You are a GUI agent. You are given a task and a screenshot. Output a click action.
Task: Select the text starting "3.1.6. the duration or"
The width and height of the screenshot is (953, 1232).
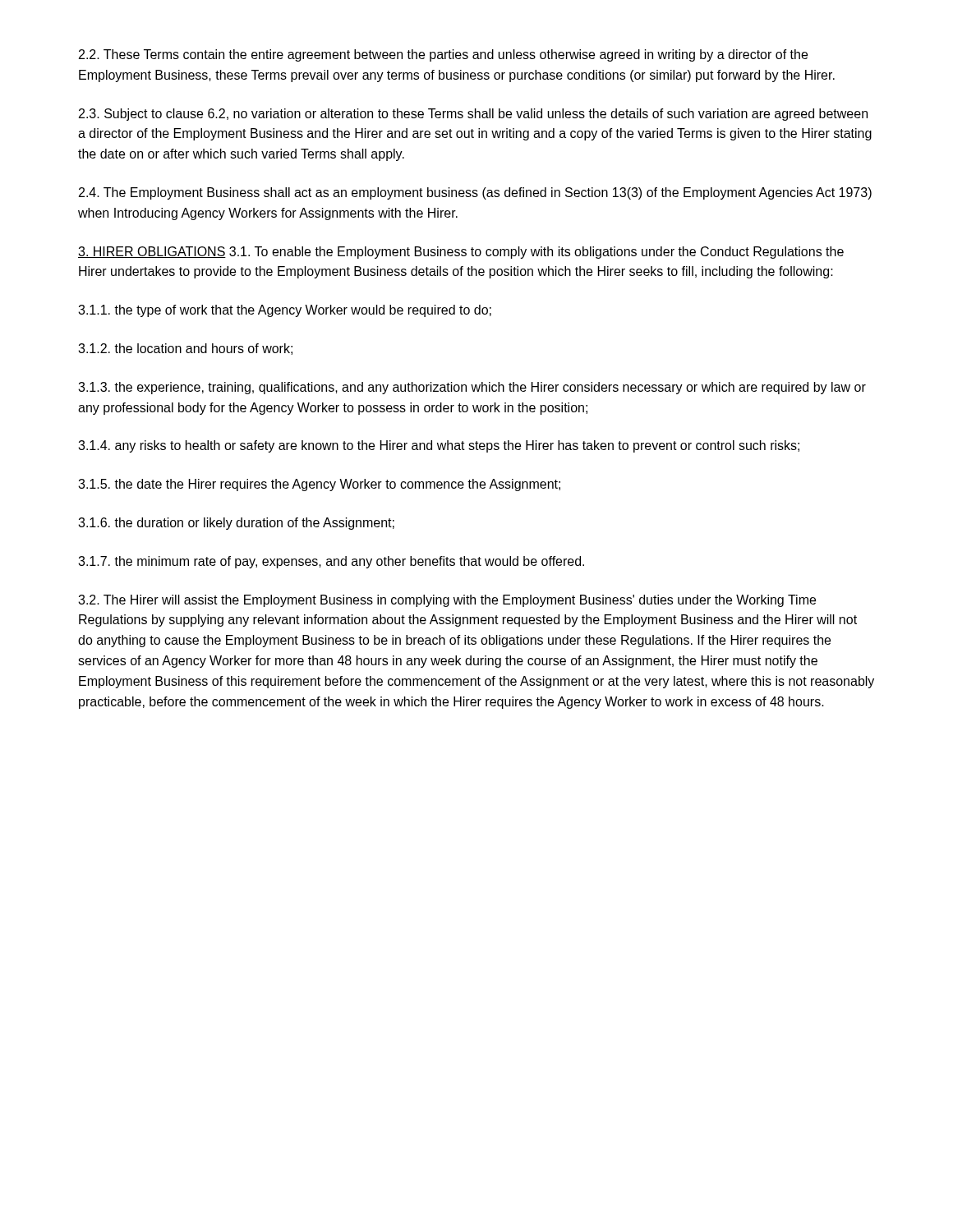[x=237, y=523]
